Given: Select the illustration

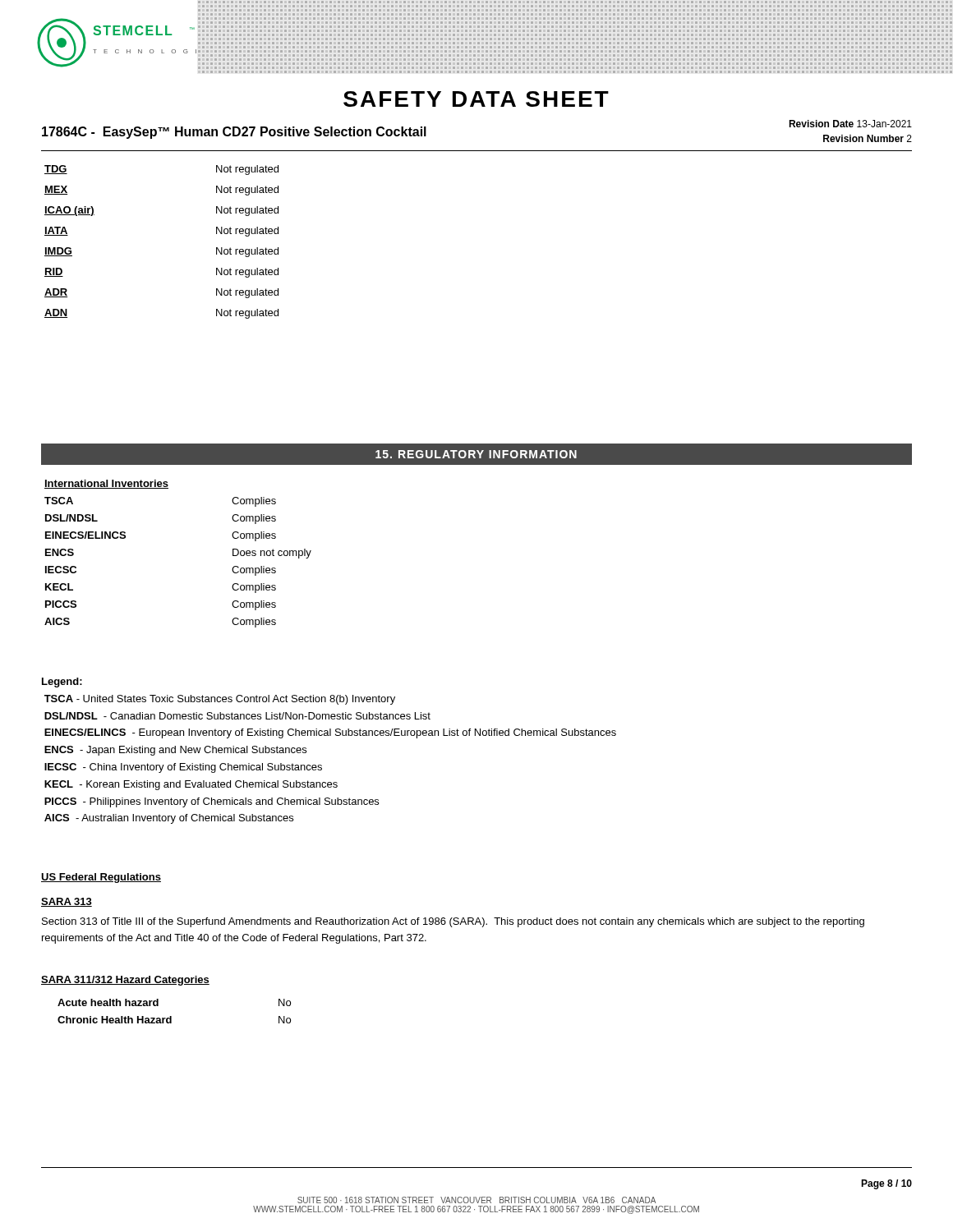Looking at the screenshot, I should click(575, 37).
